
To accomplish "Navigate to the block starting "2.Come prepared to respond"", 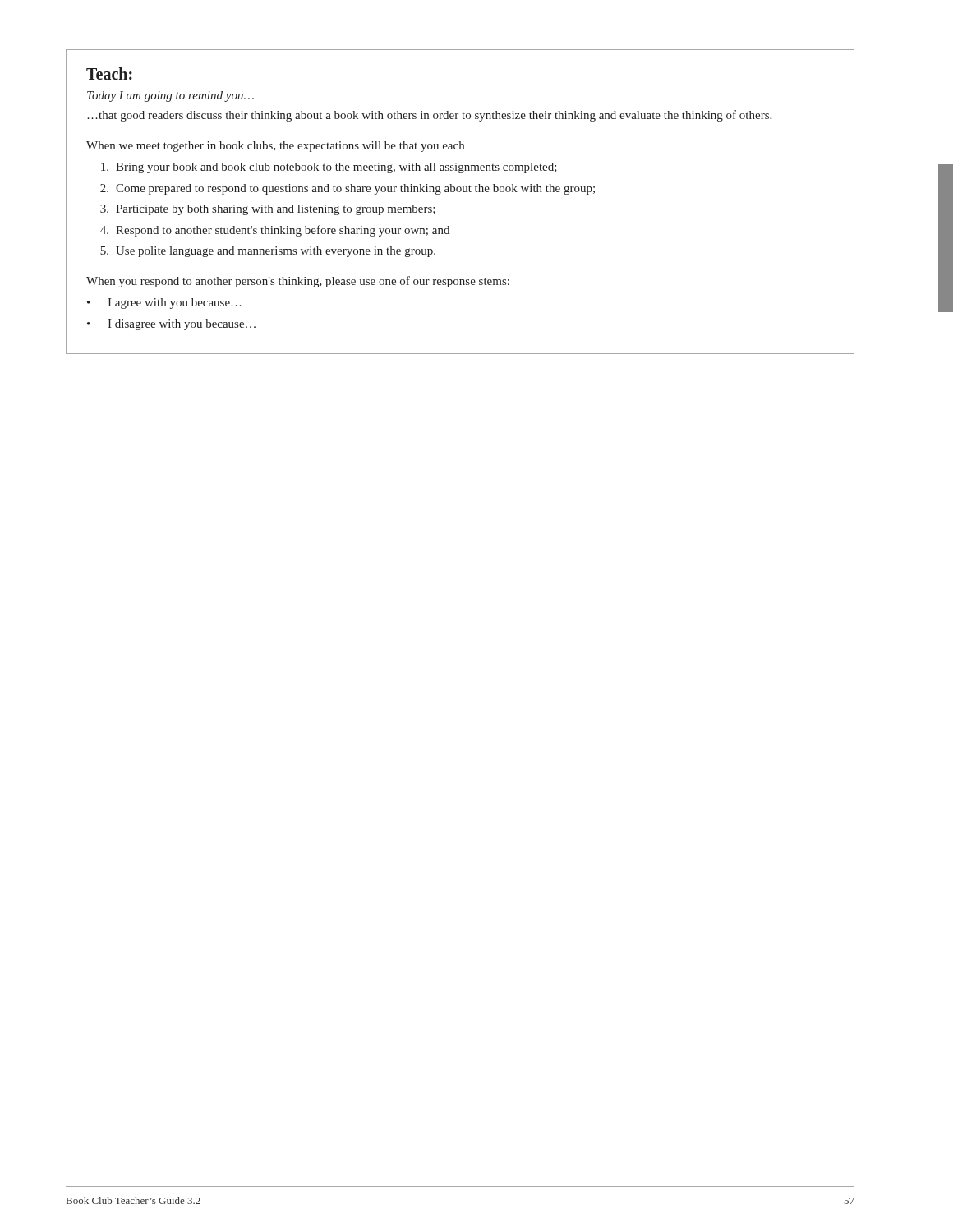I will click(x=341, y=188).
